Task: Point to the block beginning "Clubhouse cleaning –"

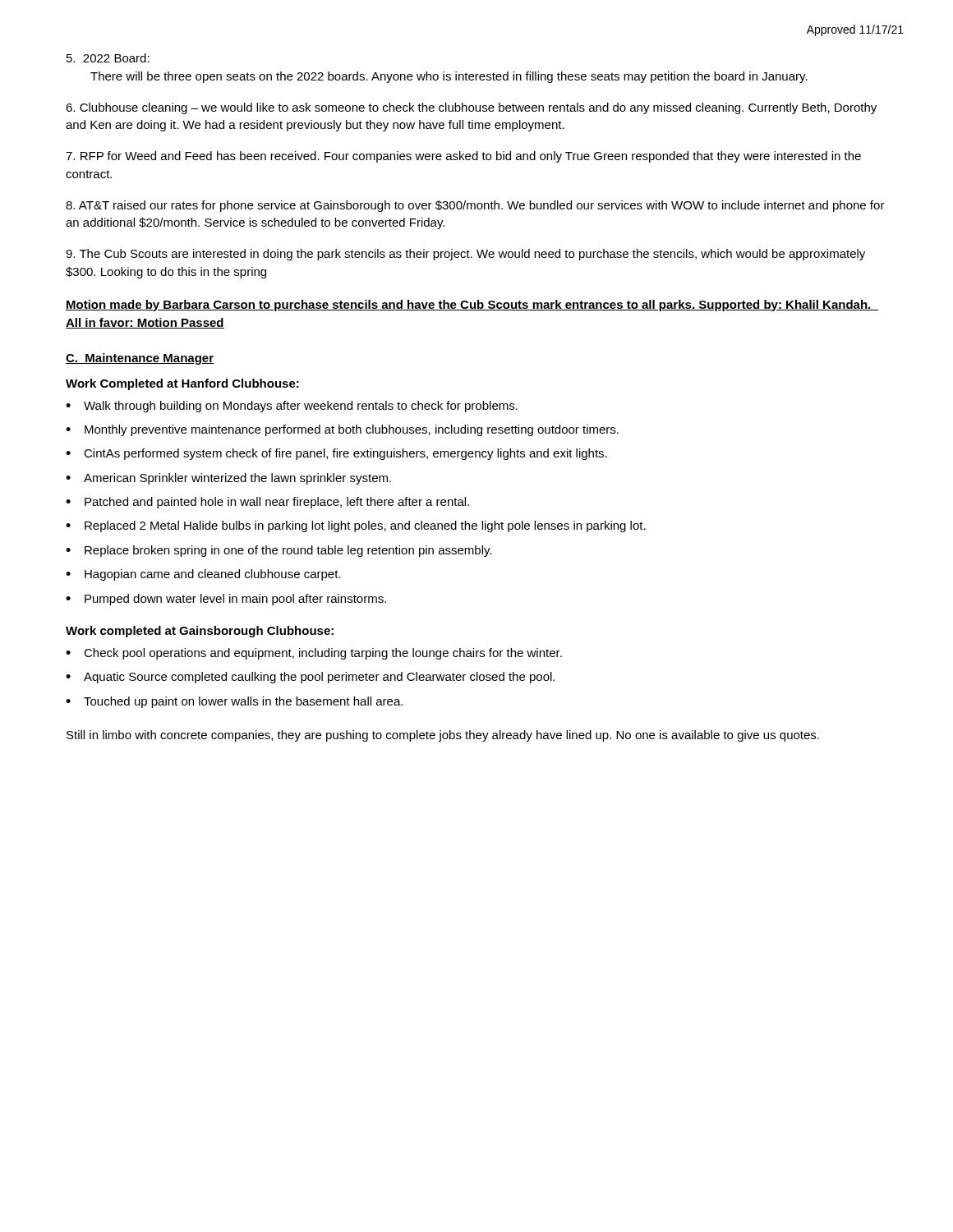Action: 471,116
